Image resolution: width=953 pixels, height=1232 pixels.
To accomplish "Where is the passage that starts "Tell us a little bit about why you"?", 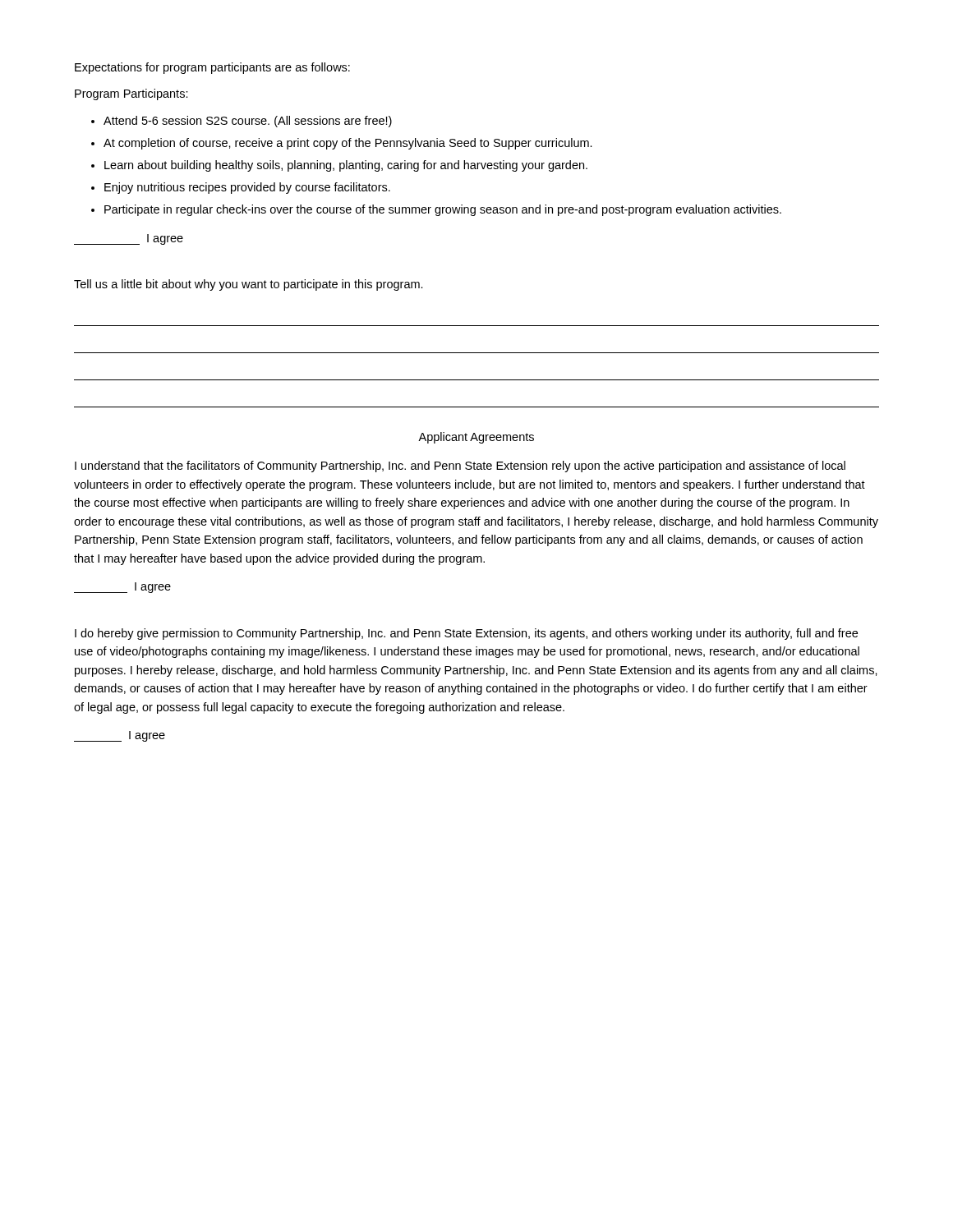I will pyautogui.click(x=249, y=285).
